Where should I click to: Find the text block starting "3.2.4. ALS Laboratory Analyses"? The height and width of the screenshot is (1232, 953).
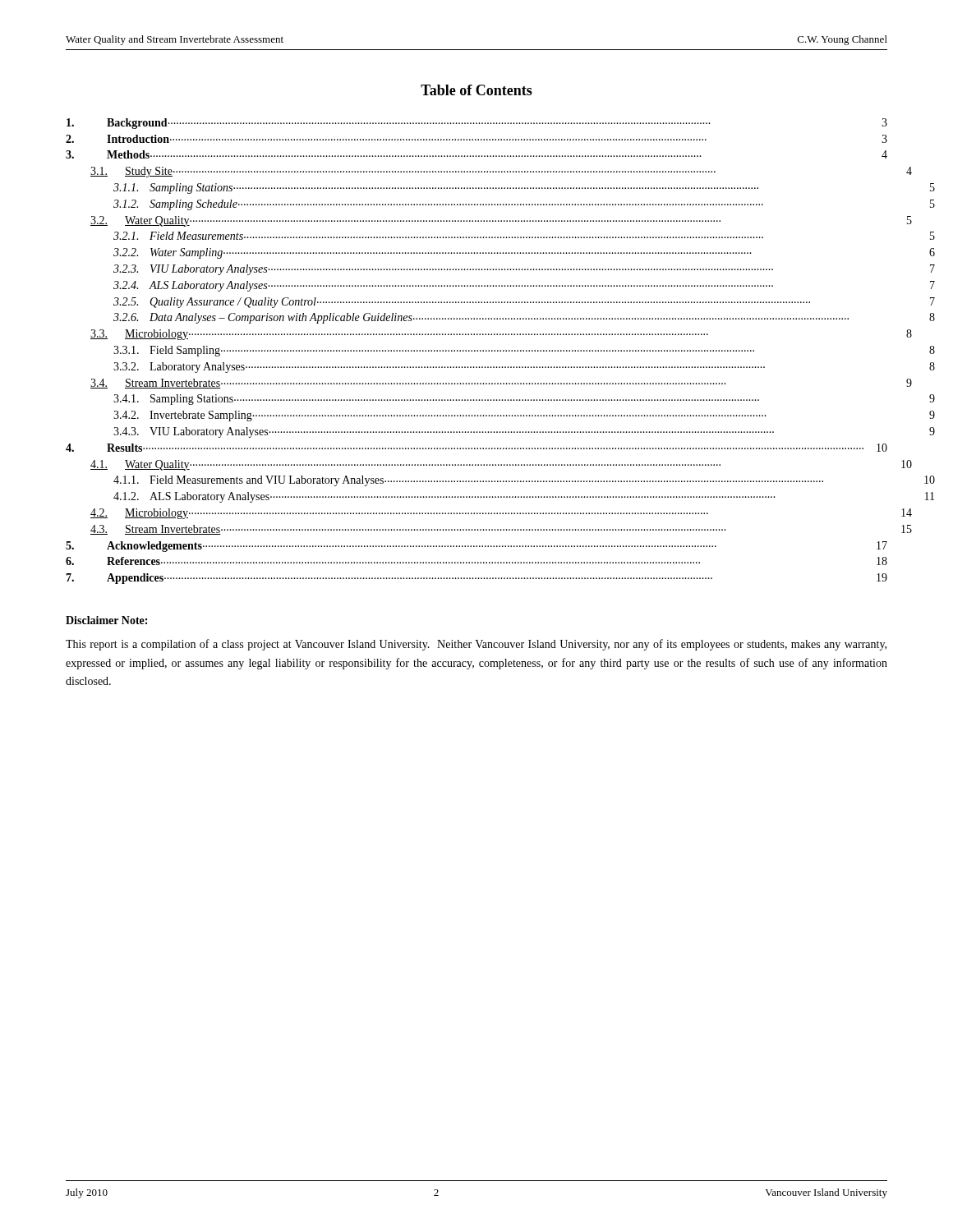click(524, 284)
